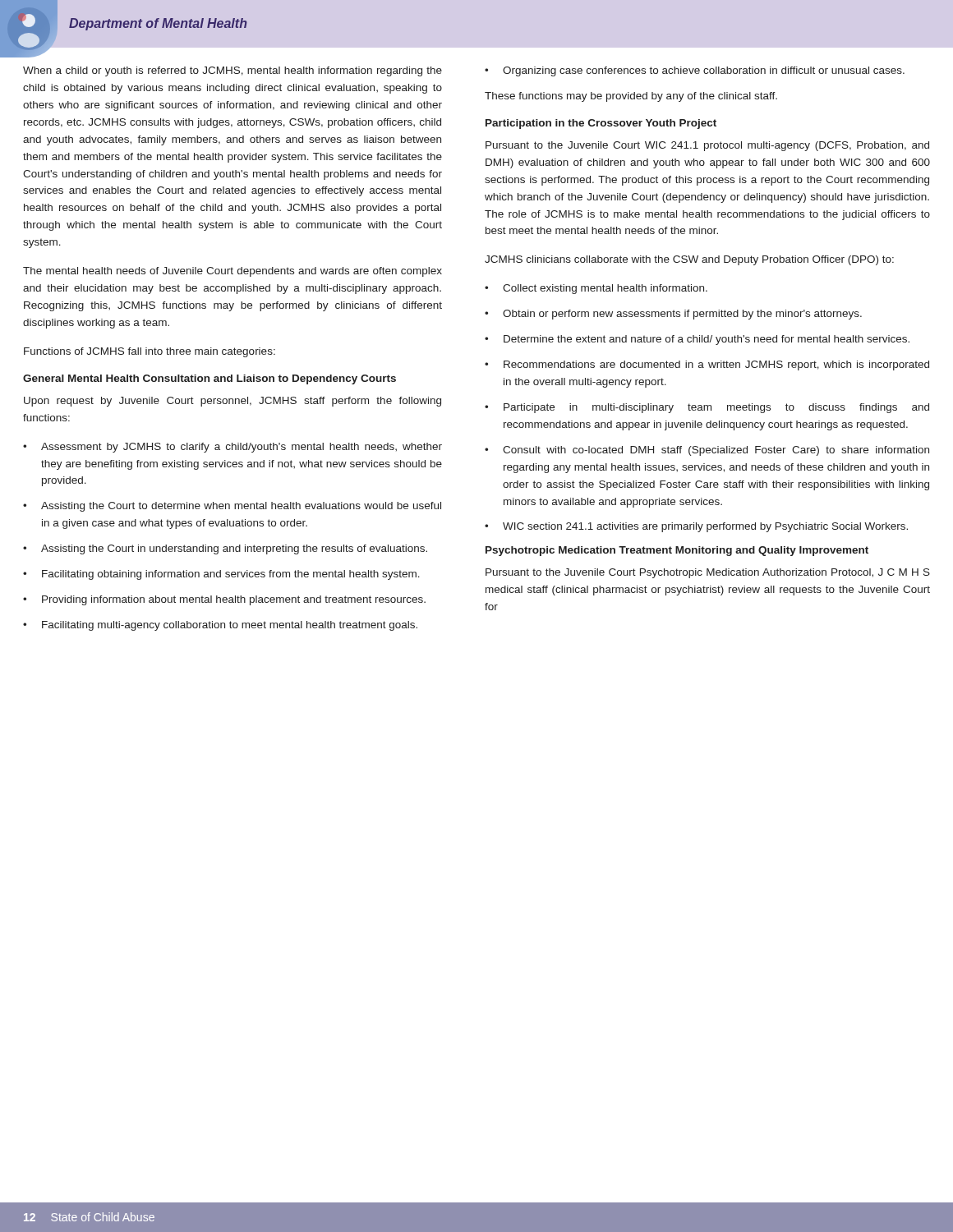Locate the list item containing "• Recommendations are"
The height and width of the screenshot is (1232, 953).
pos(707,374)
